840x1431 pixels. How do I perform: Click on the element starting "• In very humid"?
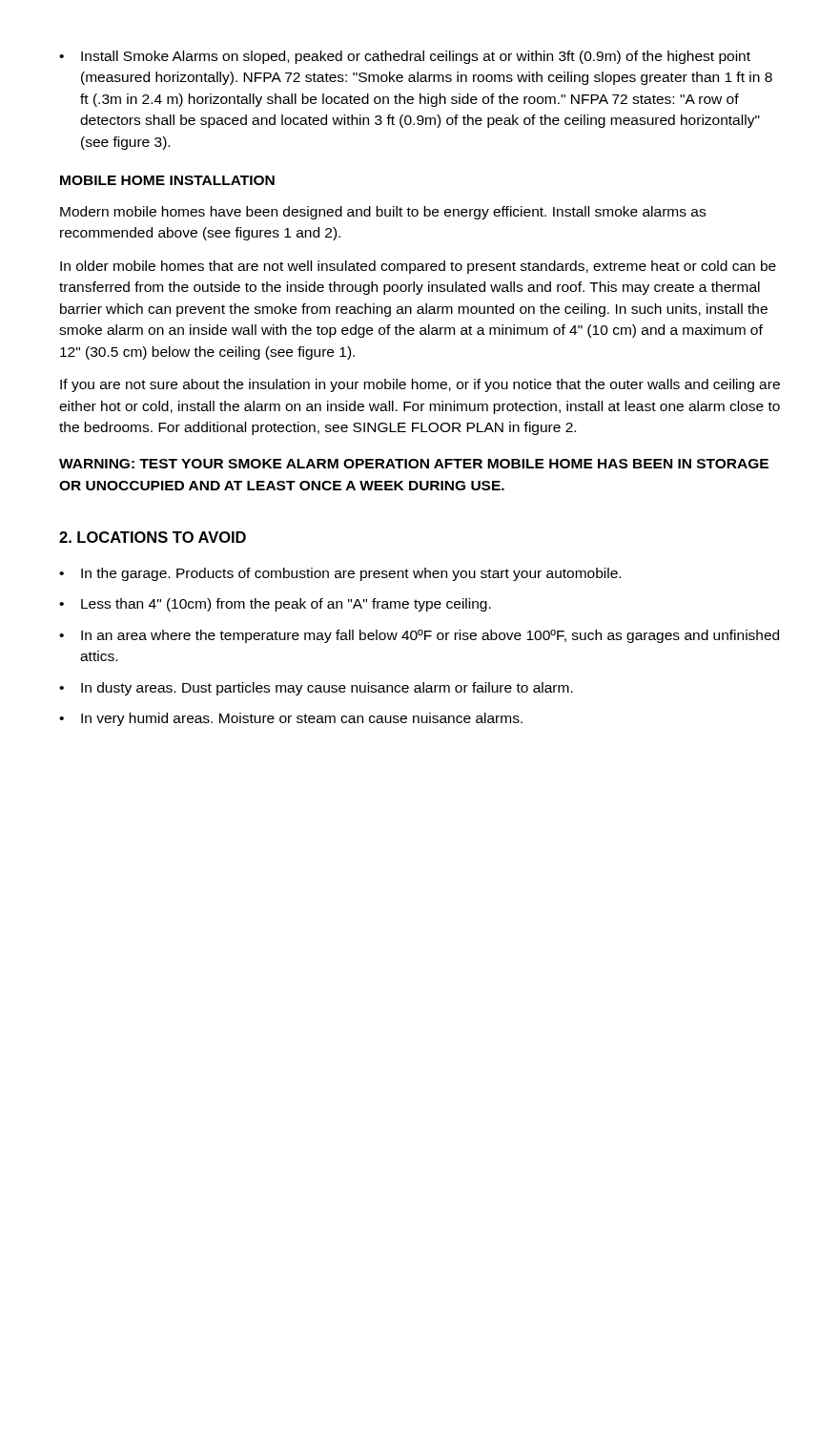point(420,719)
